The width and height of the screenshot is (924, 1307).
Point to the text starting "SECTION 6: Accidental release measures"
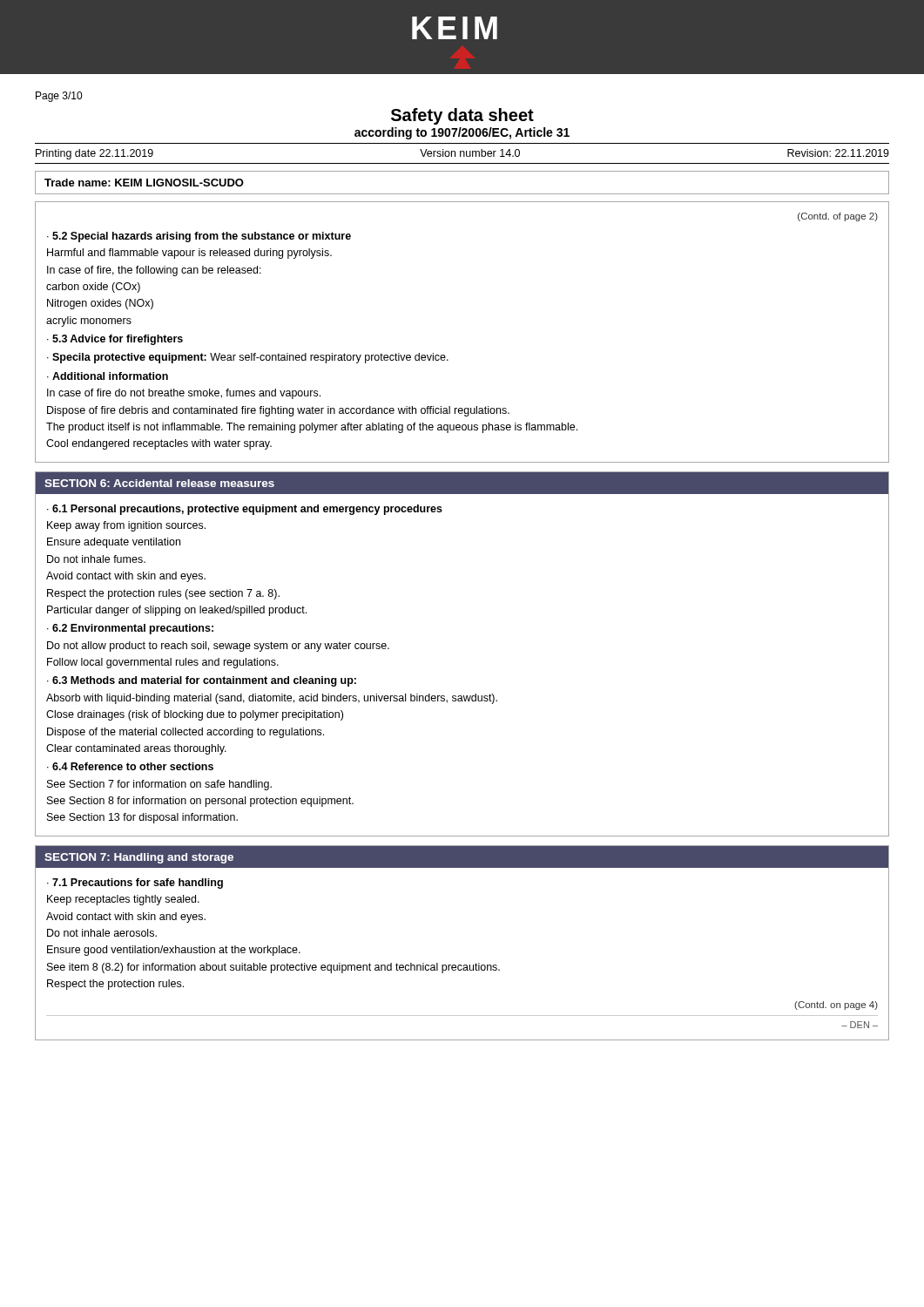point(160,483)
